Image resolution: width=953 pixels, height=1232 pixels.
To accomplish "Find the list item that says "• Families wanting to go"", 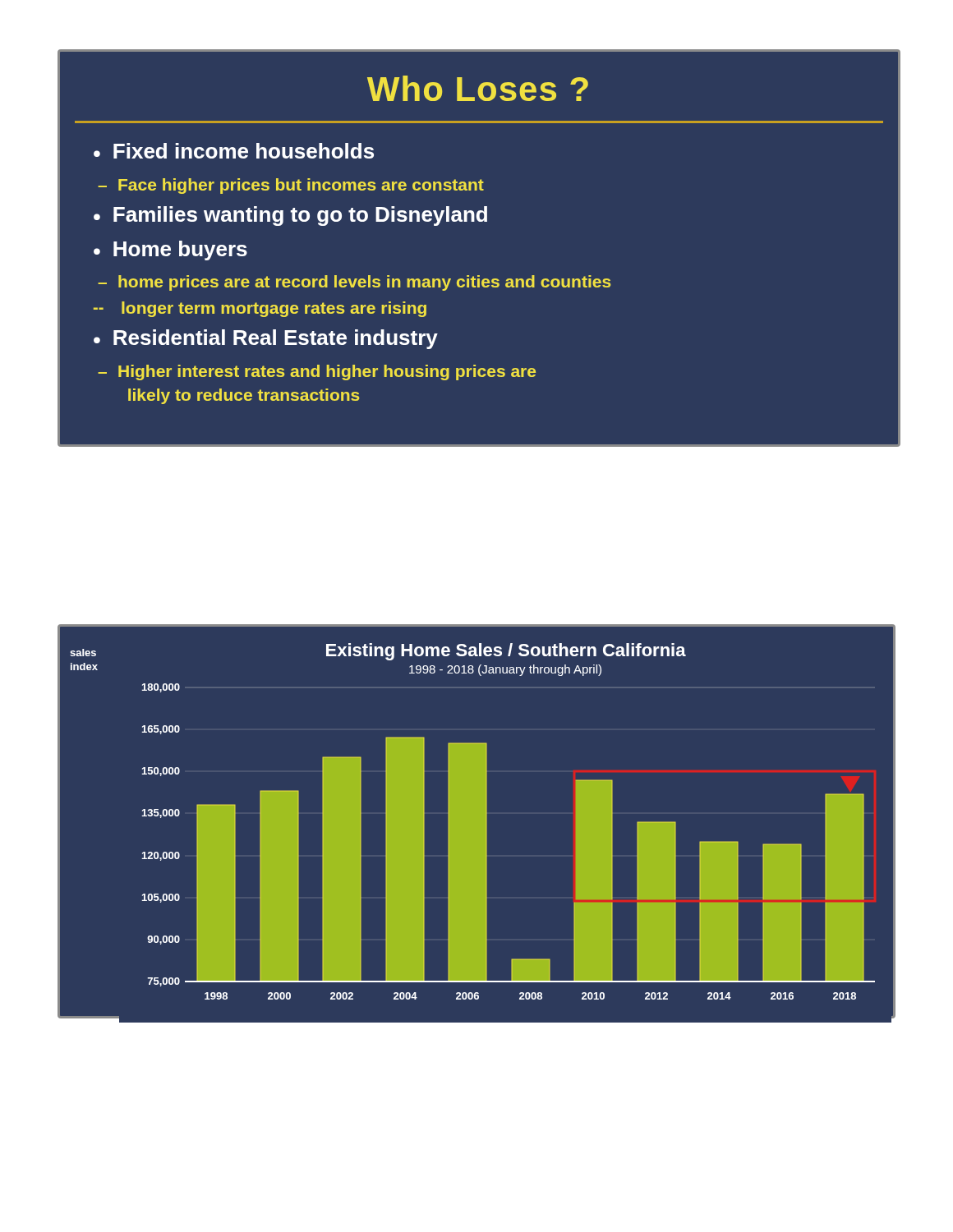I will (291, 216).
